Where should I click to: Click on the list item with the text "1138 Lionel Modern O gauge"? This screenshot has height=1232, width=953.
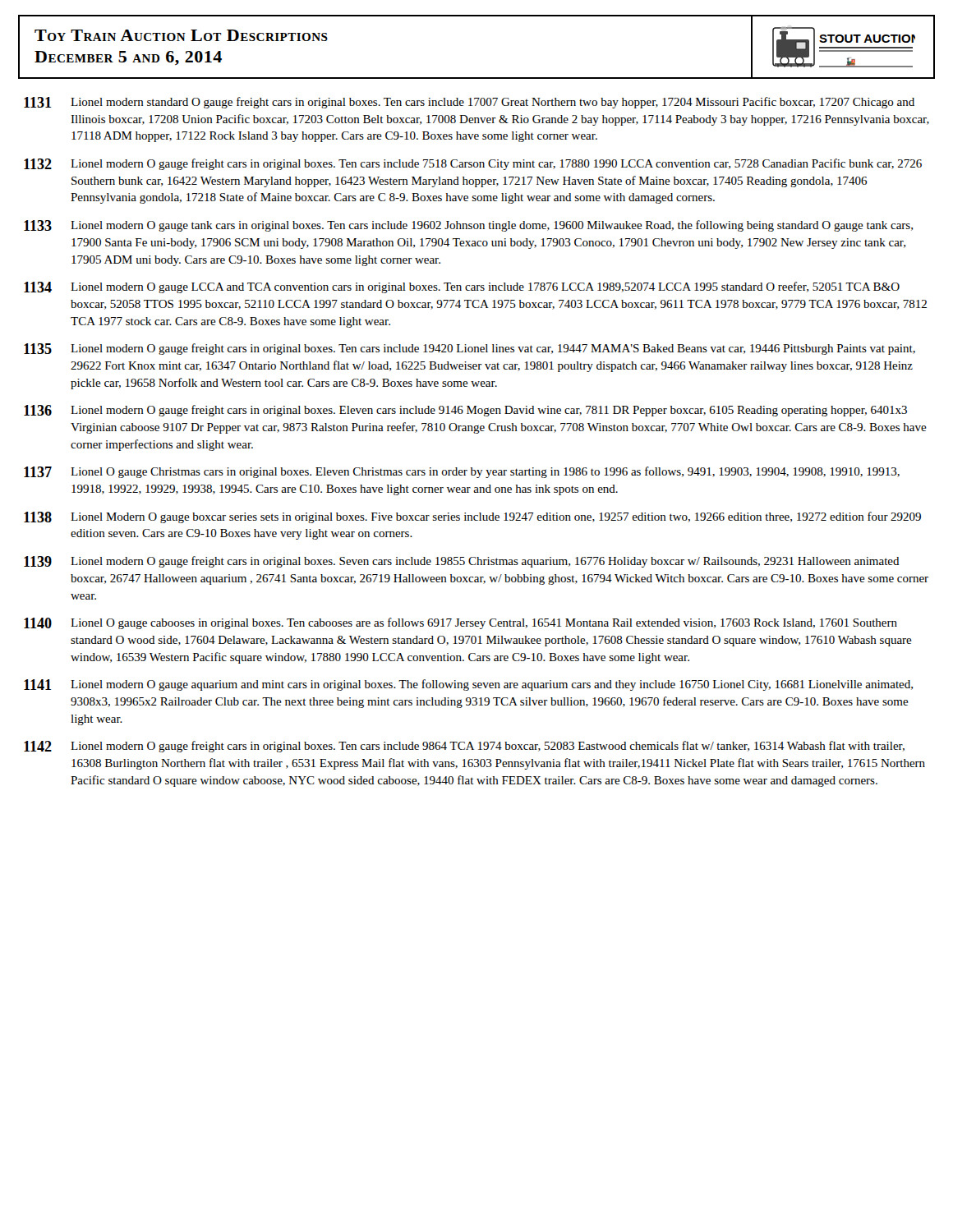tap(476, 525)
